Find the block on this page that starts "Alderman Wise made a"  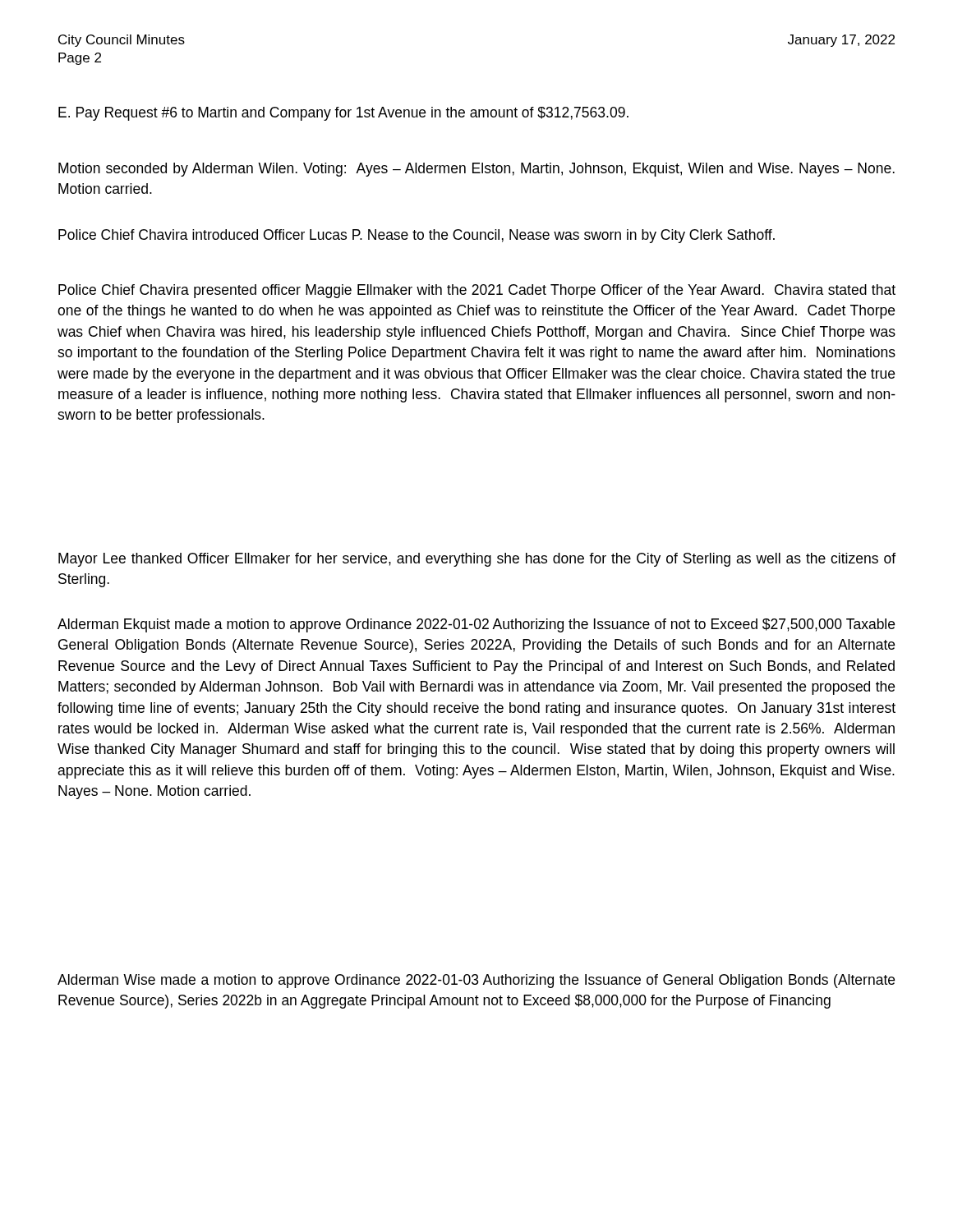476,990
